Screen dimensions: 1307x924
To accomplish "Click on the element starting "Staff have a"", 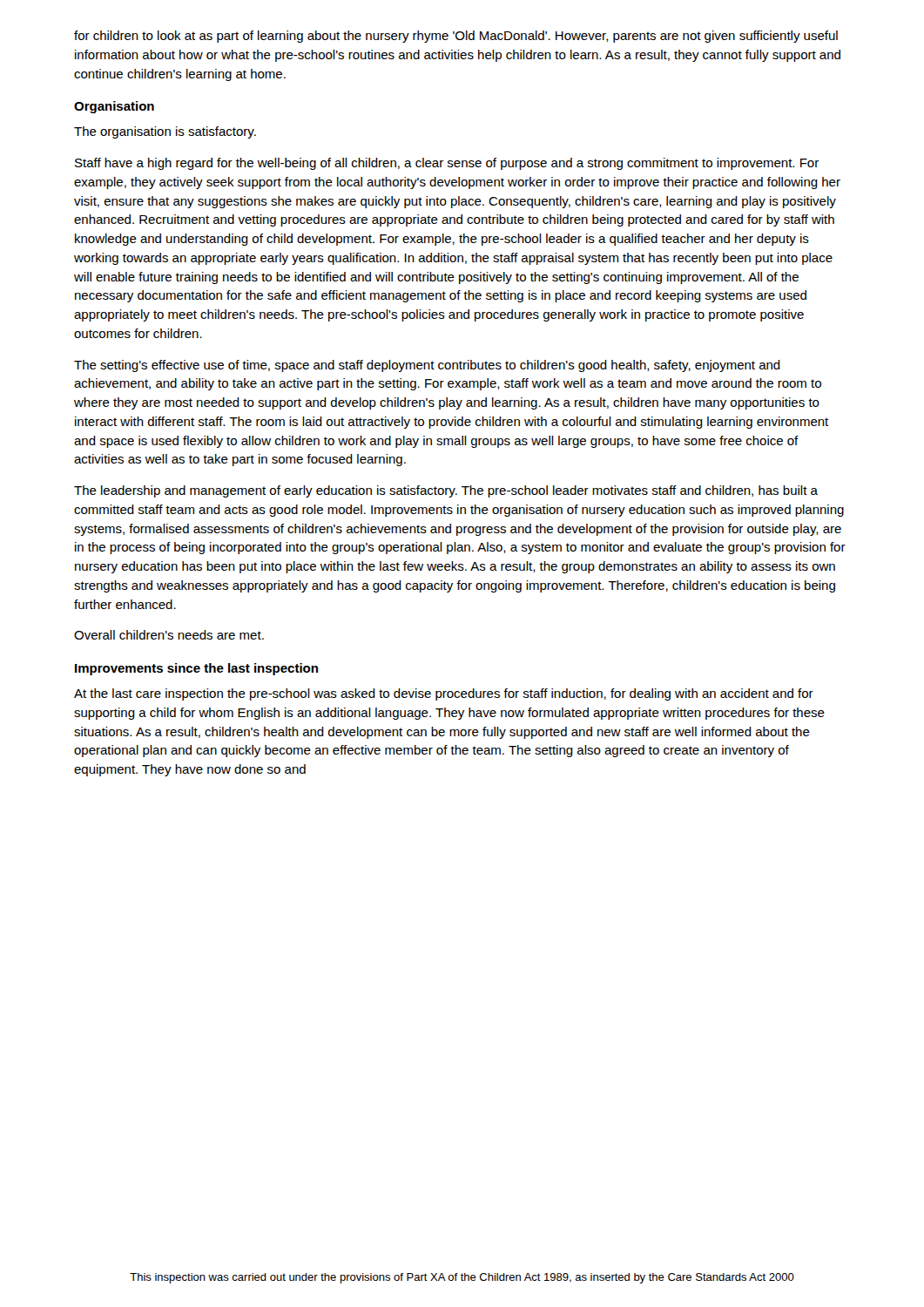I will pyautogui.click(x=457, y=248).
